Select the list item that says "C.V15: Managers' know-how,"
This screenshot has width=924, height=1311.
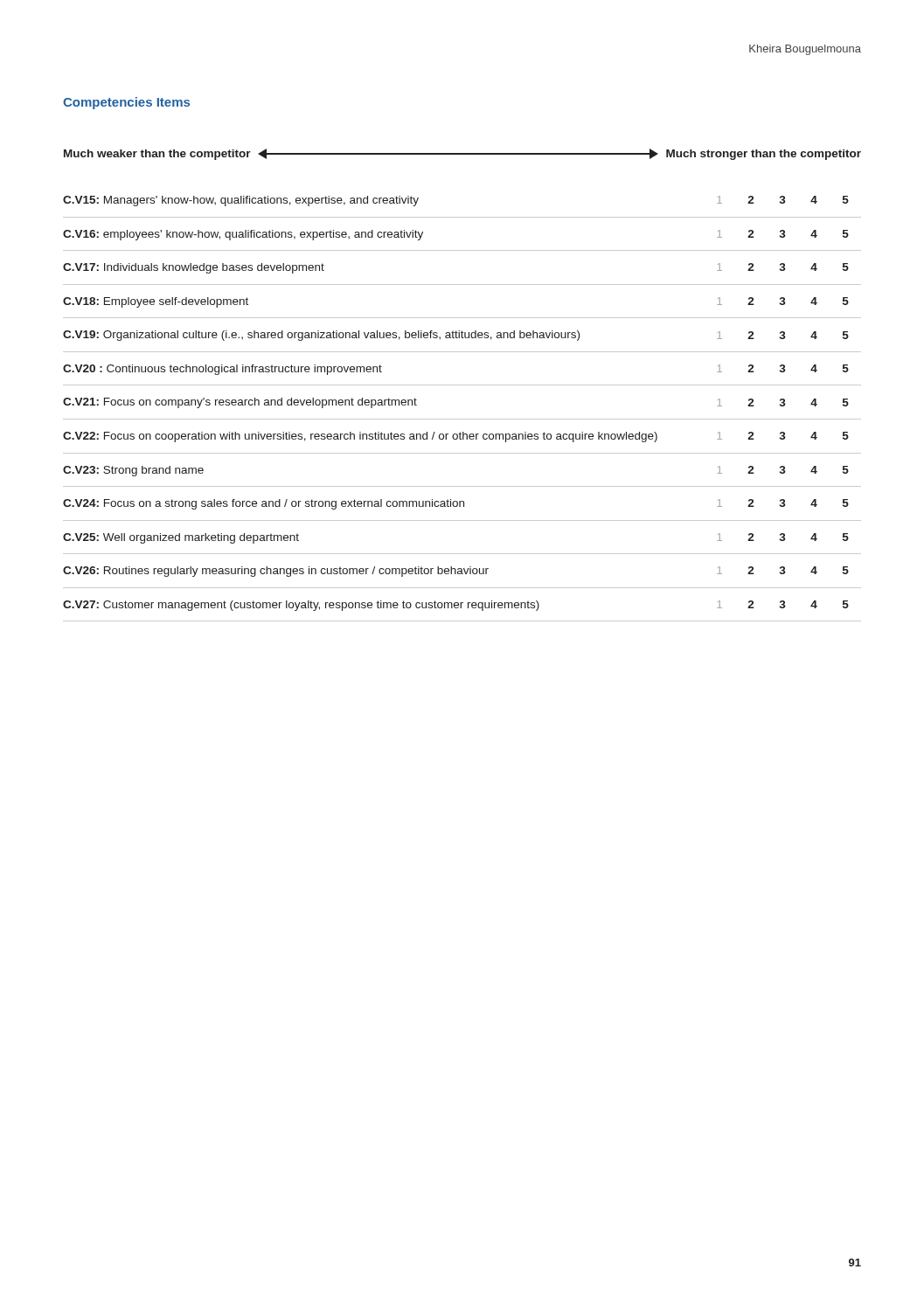coord(241,201)
